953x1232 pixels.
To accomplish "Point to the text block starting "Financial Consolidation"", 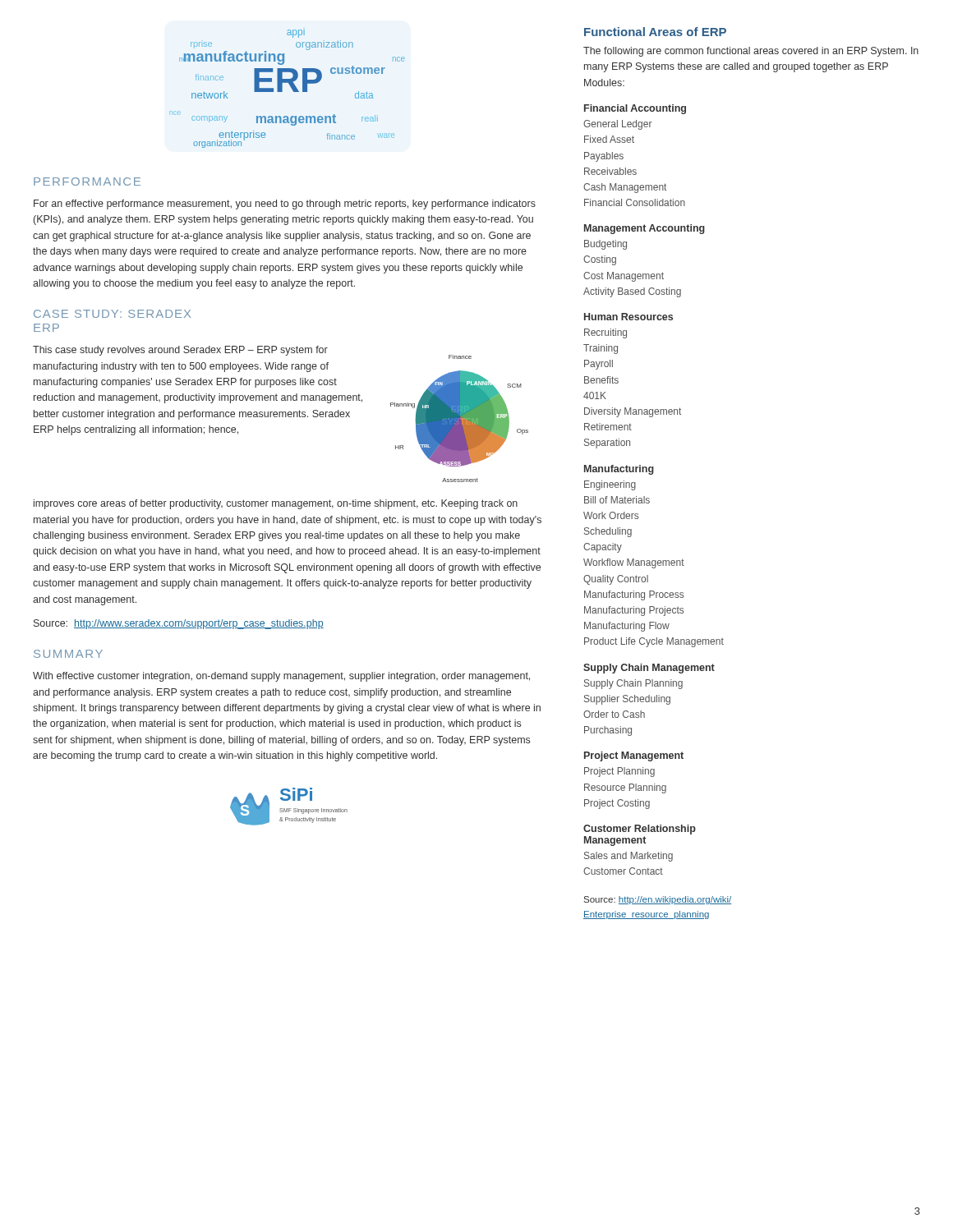I will coord(634,203).
